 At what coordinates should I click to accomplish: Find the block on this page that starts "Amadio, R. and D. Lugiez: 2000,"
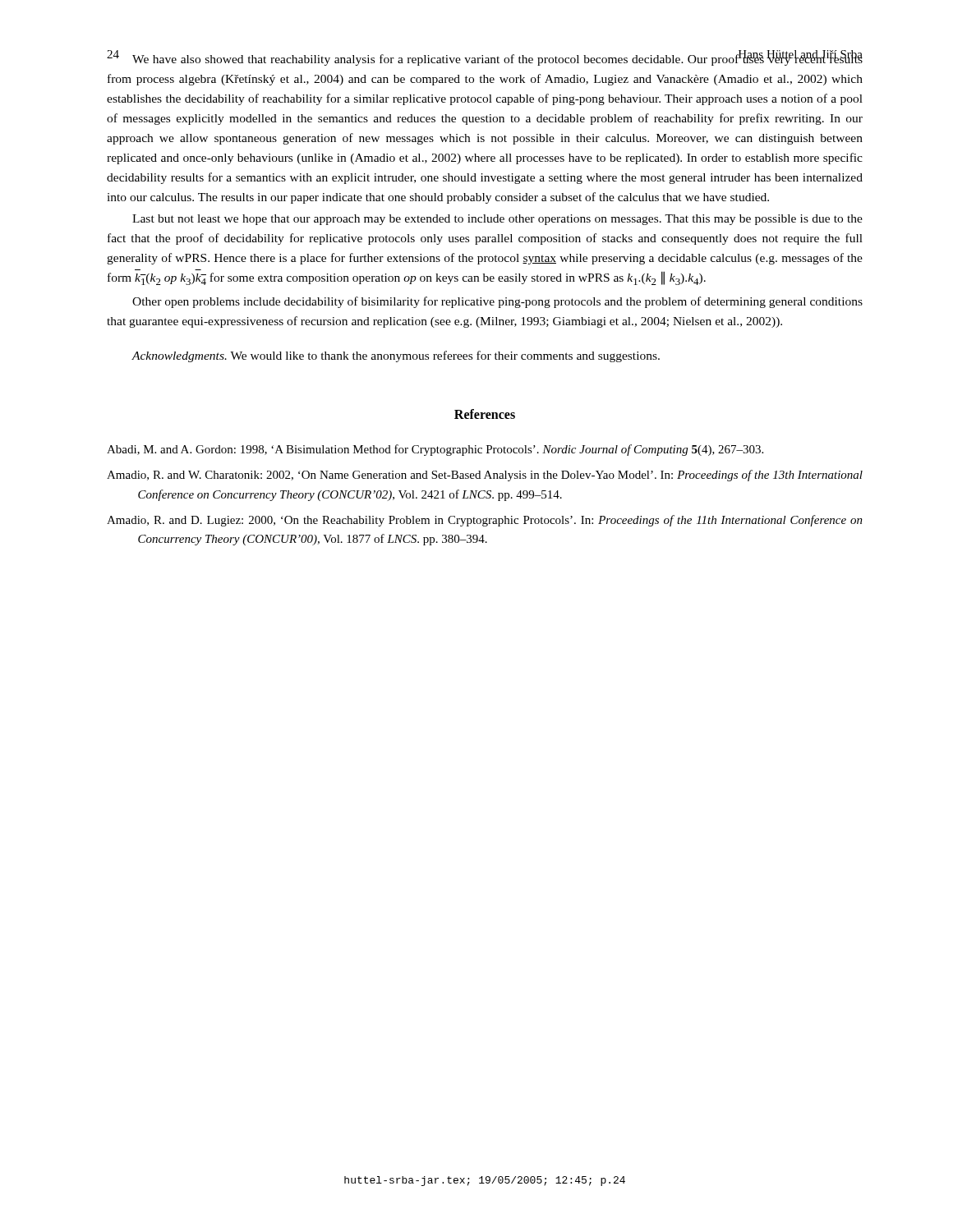(485, 529)
